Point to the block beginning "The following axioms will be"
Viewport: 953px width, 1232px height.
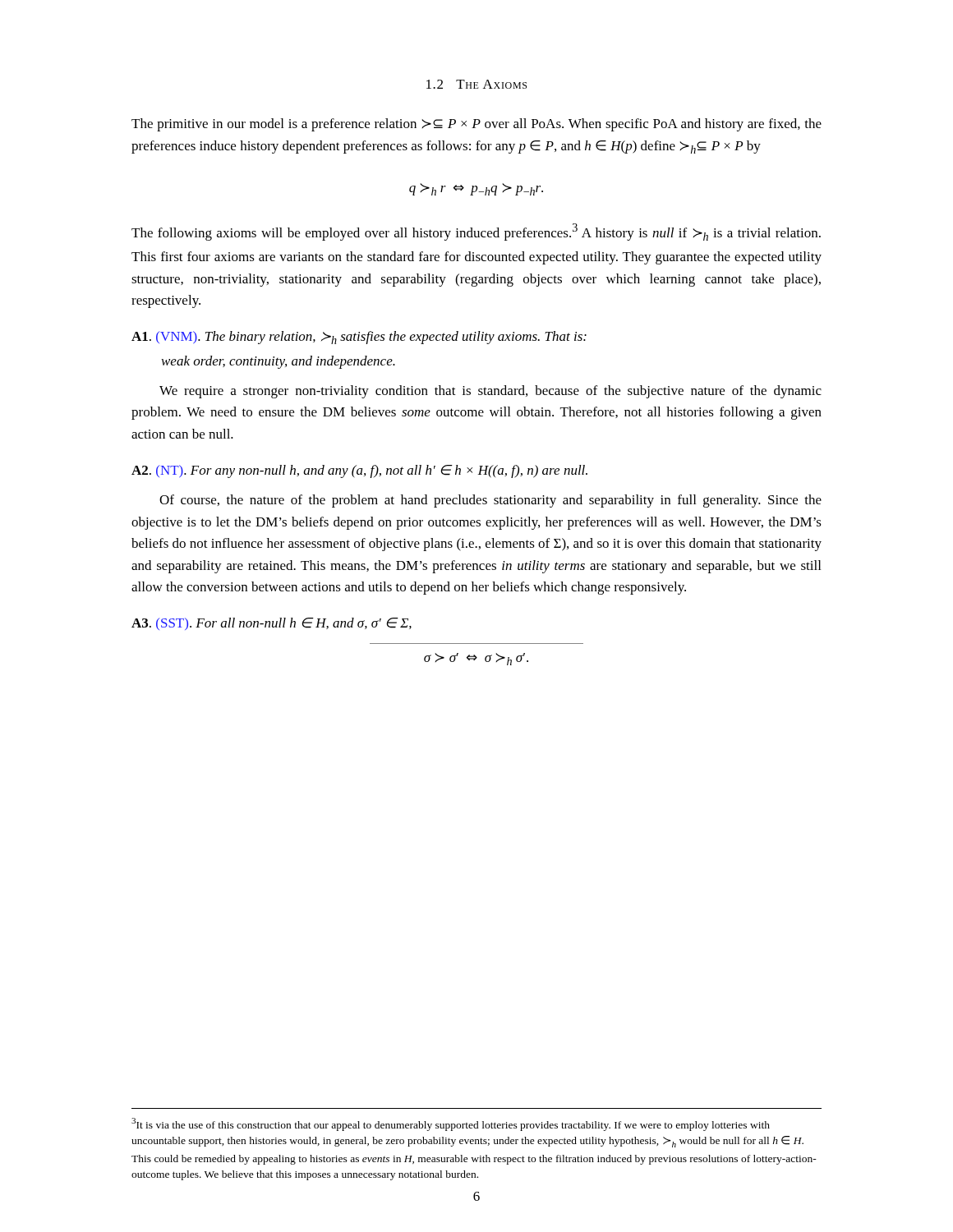pyautogui.click(x=476, y=265)
